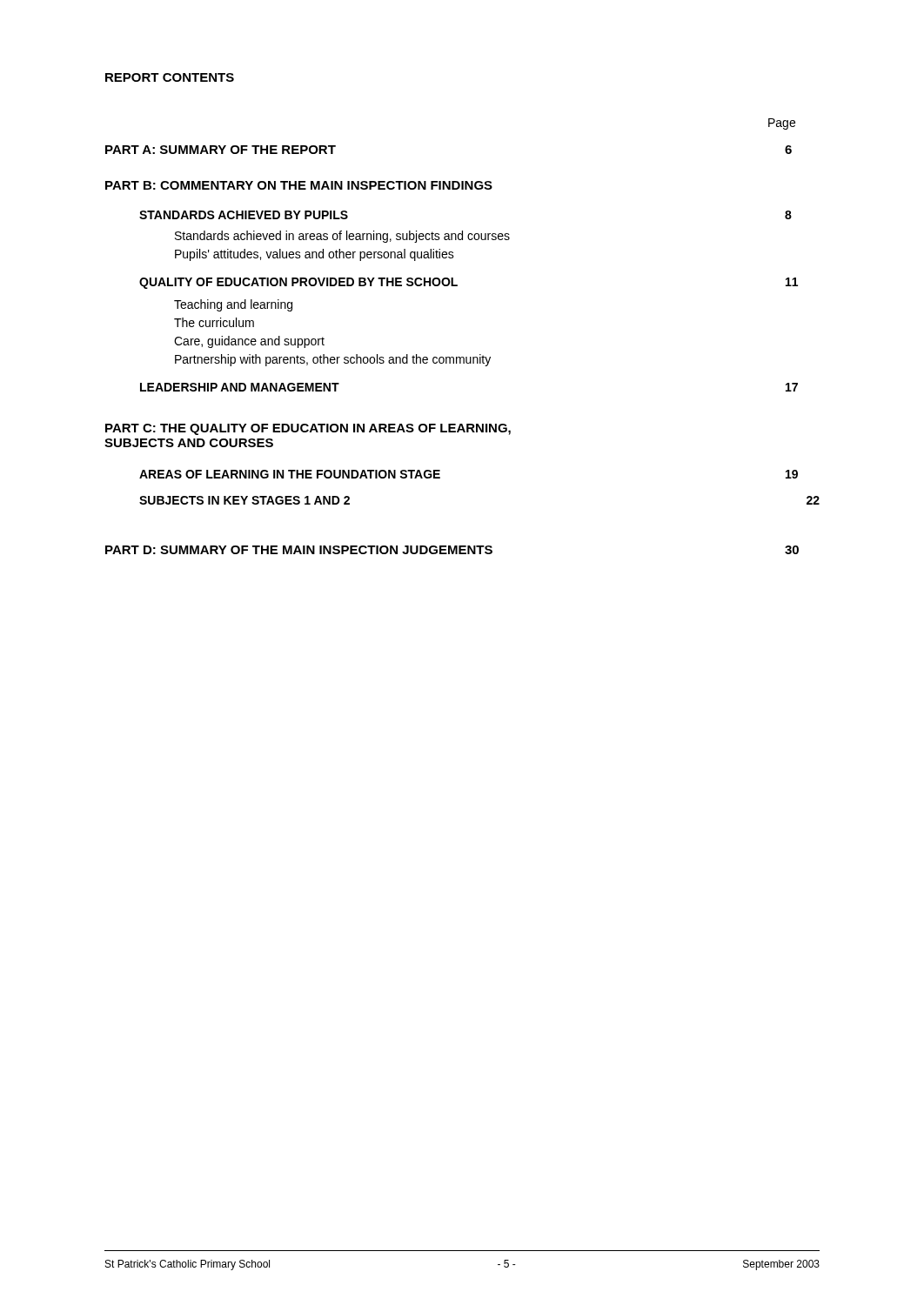Locate the block of text that opens with "AREAS OF LEARNING IN"
The image size is (924, 1305).
[x=296, y=474]
